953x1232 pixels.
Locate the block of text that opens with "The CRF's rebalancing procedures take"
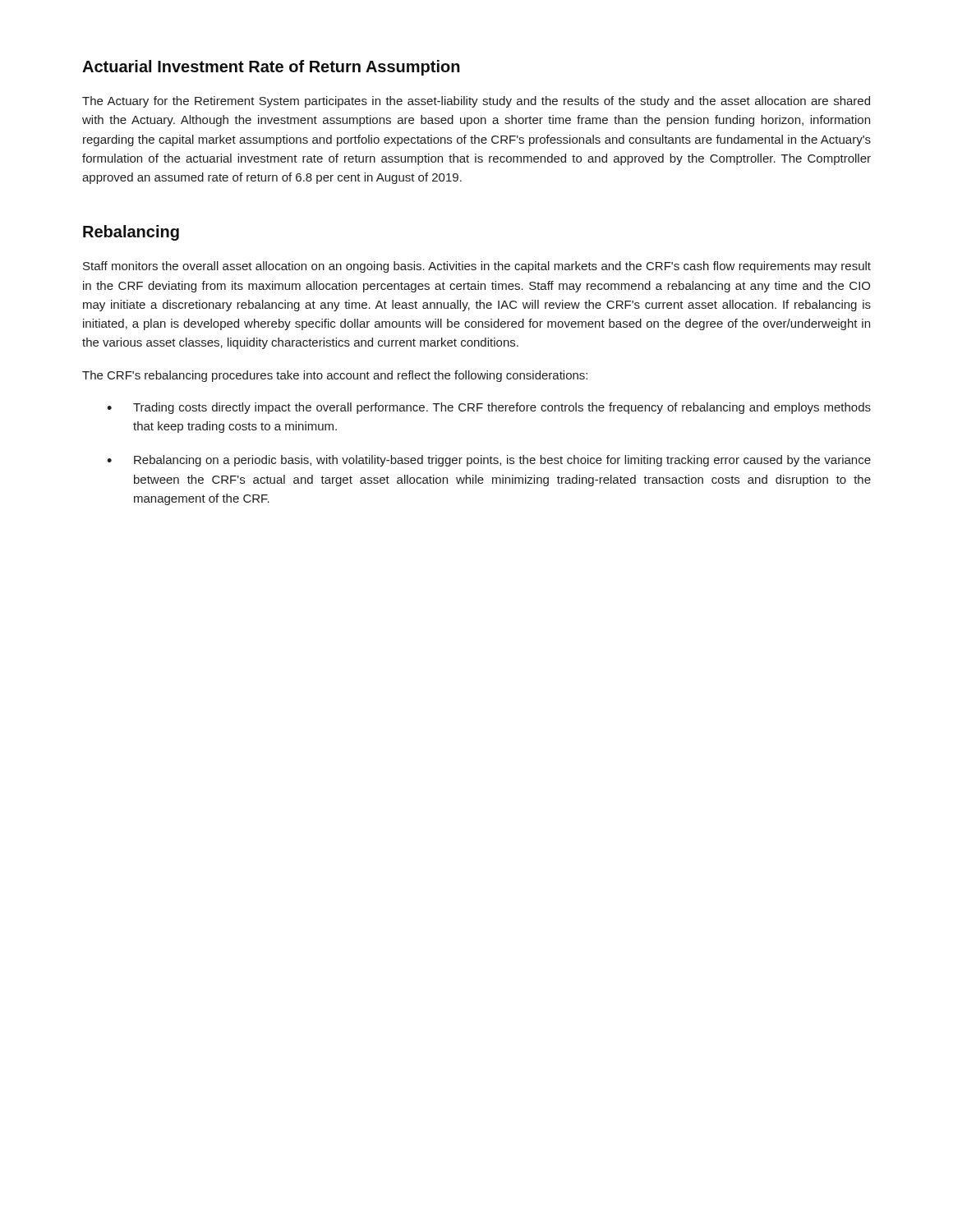(335, 375)
